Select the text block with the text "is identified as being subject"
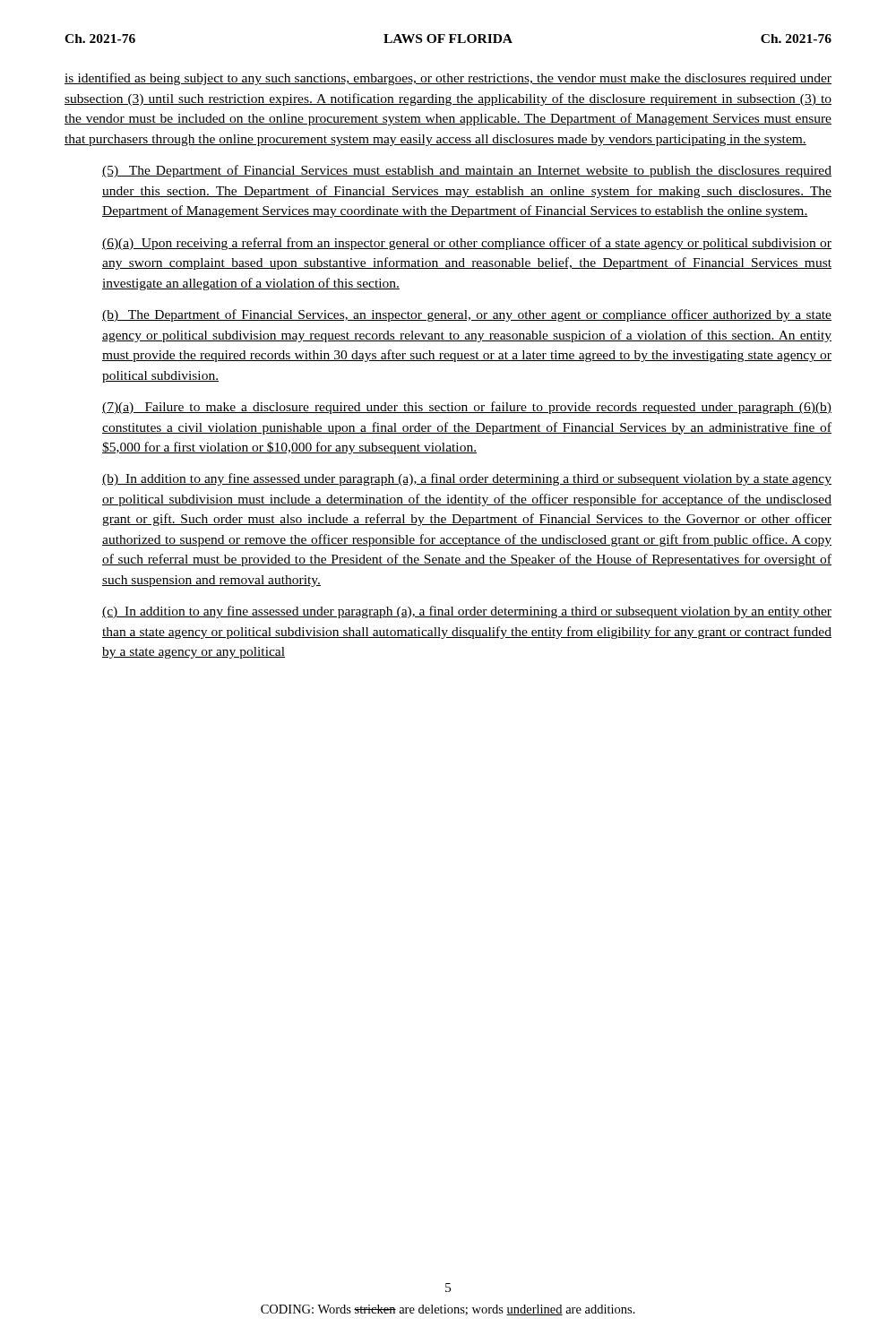This screenshot has height=1344, width=896. [x=448, y=108]
